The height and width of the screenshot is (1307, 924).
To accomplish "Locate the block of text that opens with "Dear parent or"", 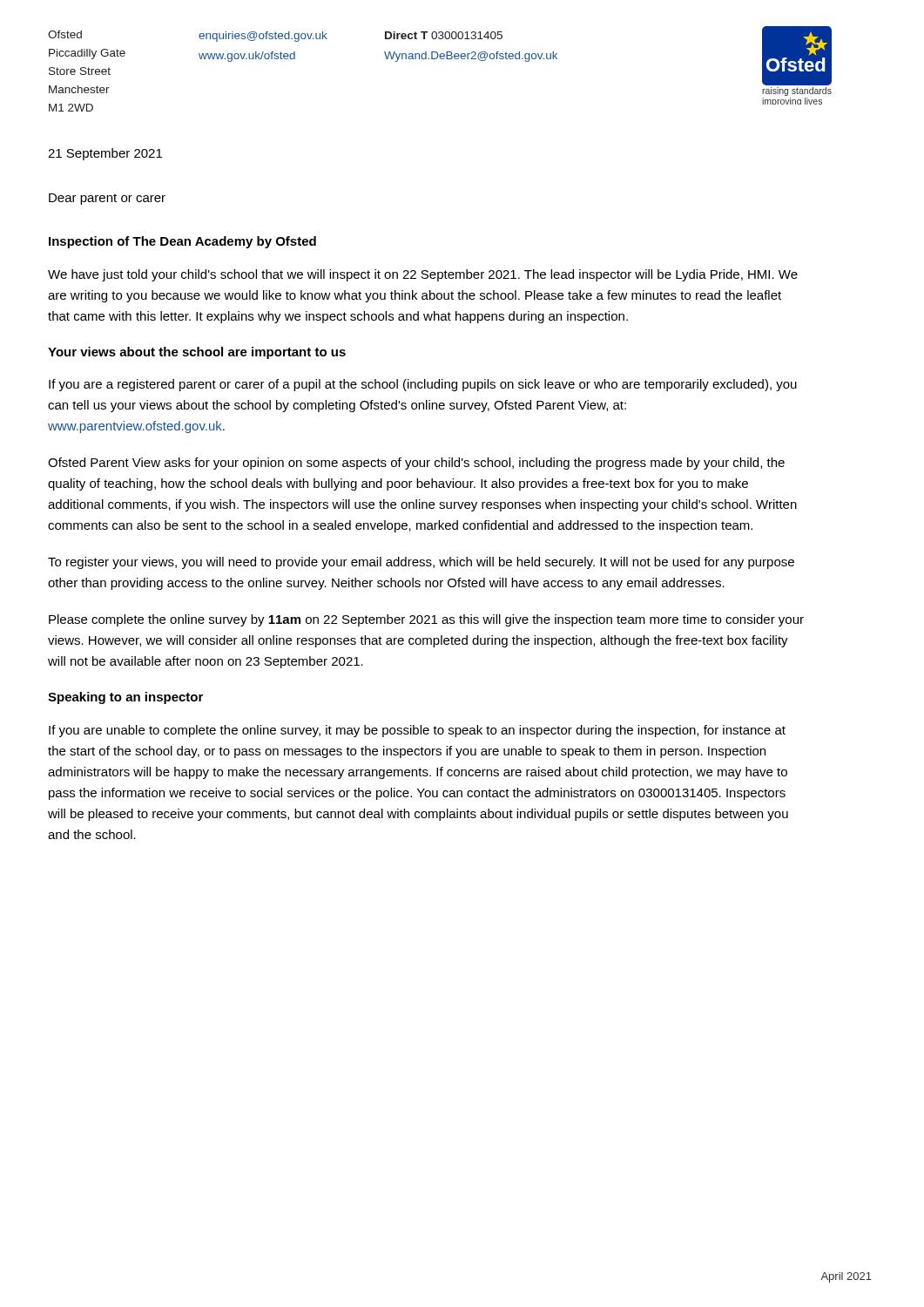I will pyautogui.click(x=107, y=197).
